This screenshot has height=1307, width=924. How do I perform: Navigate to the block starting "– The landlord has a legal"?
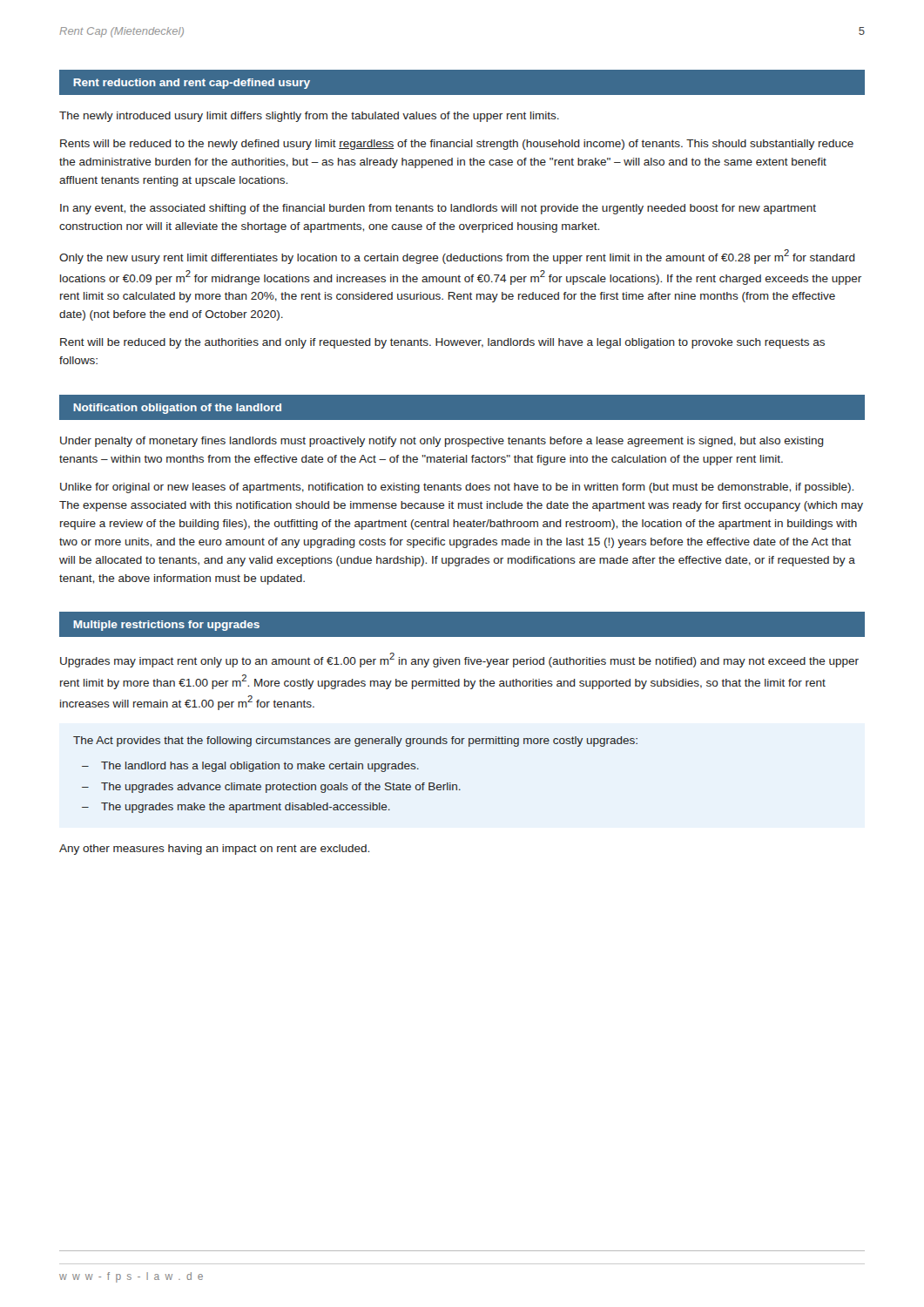point(251,766)
